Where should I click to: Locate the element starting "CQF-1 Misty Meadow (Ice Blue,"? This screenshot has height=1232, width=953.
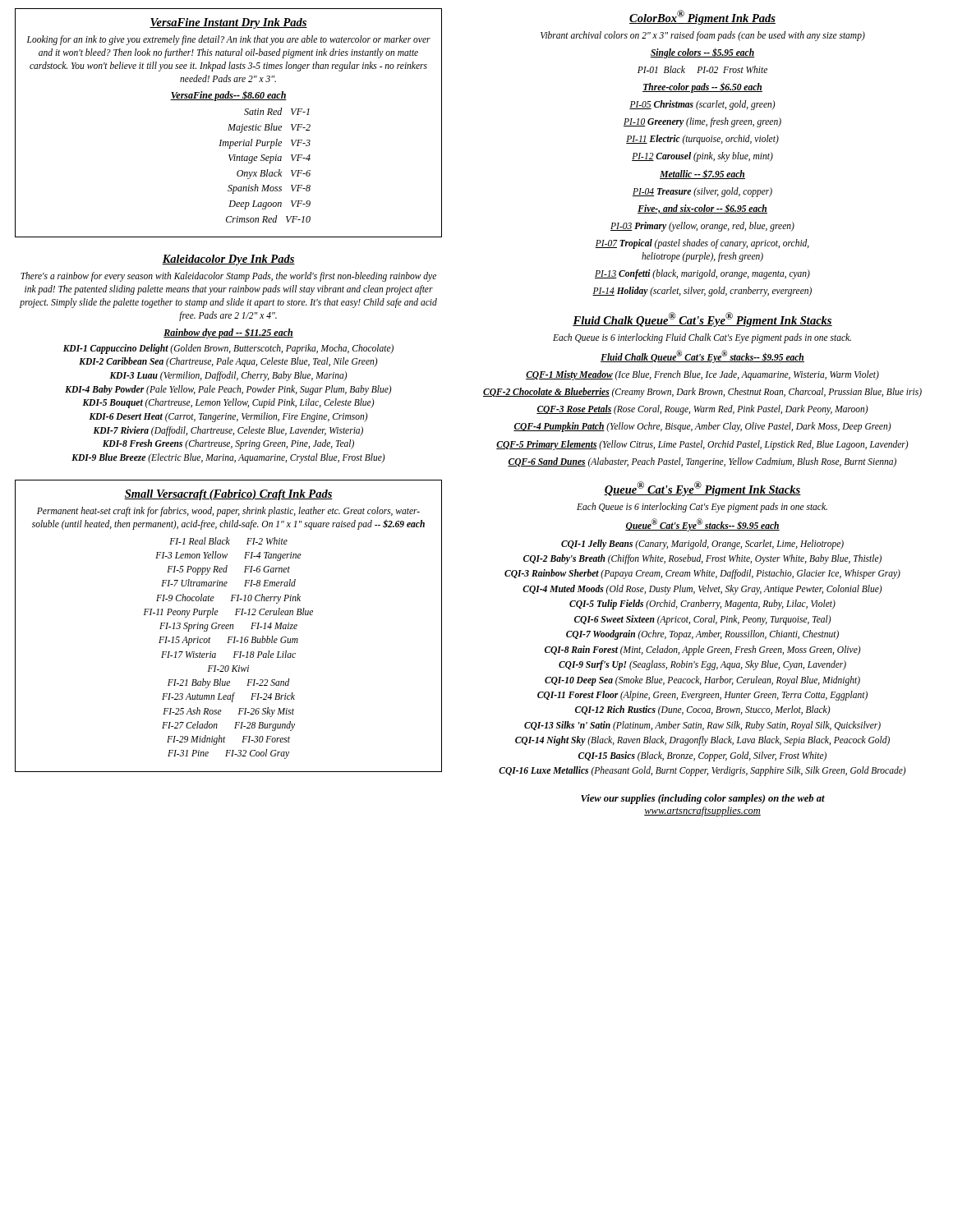[702, 375]
